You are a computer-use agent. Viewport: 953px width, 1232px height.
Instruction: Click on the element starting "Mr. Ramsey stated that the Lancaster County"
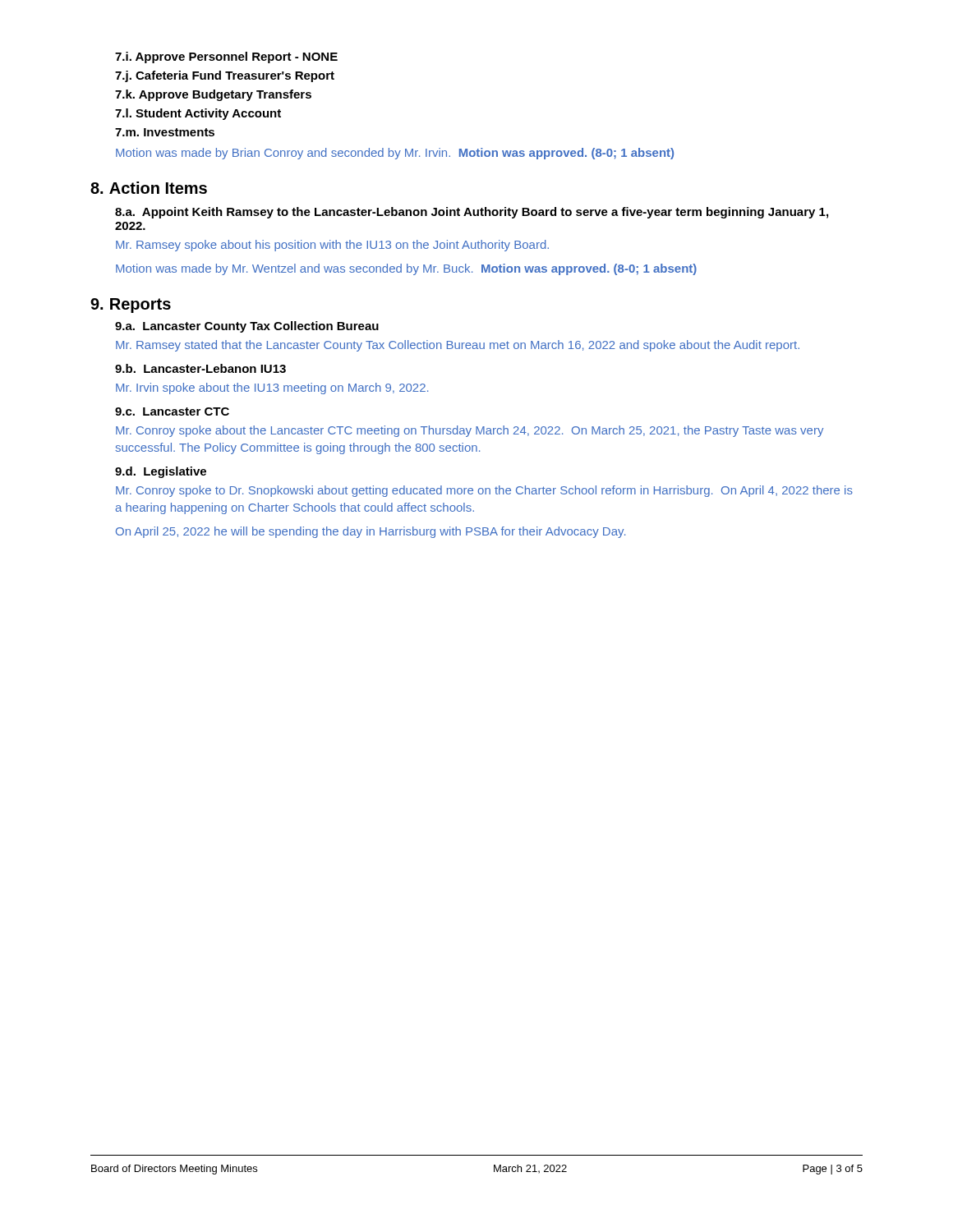[458, 345]
